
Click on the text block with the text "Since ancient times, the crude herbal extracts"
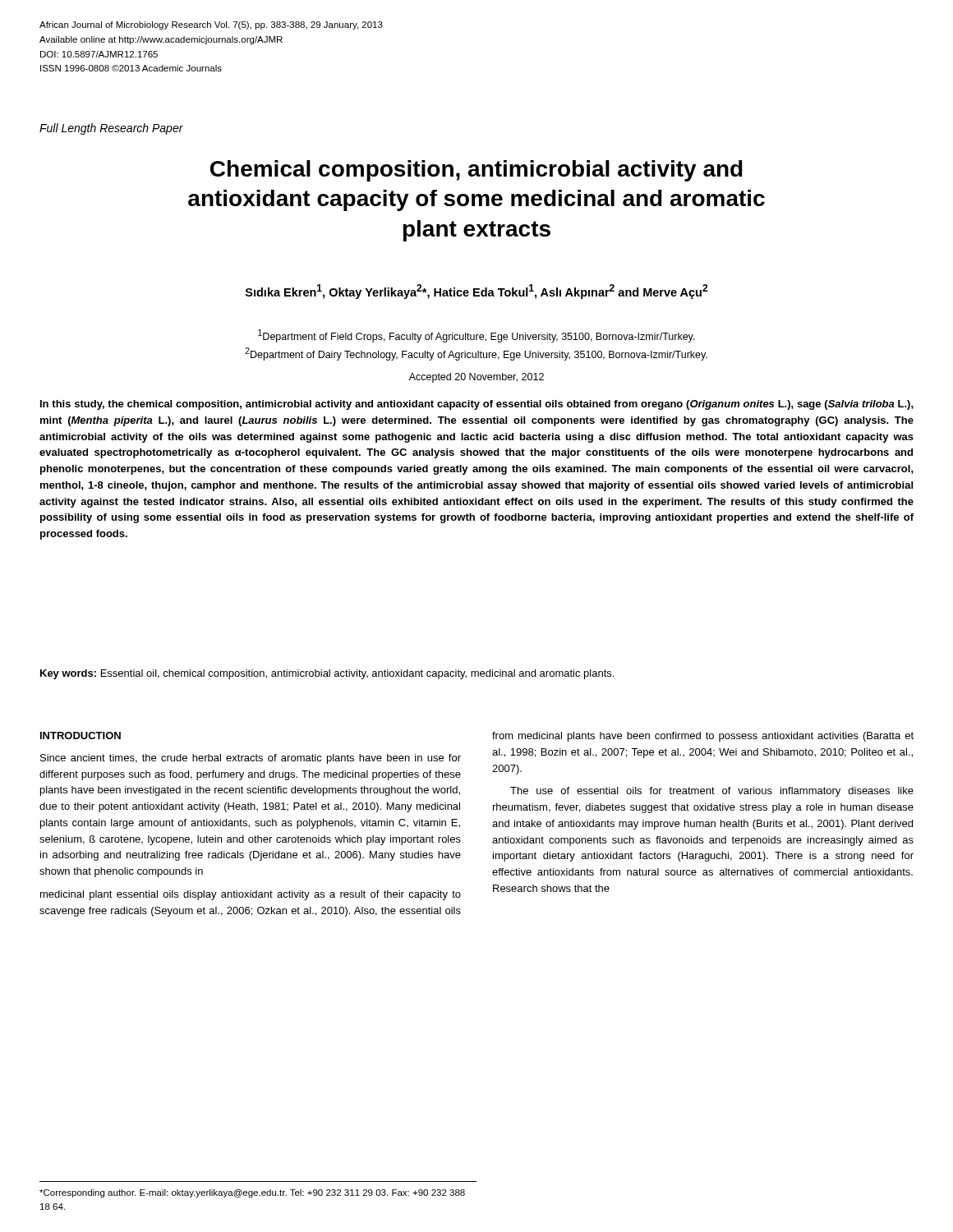pyautogui.click(x=250, y=814)
